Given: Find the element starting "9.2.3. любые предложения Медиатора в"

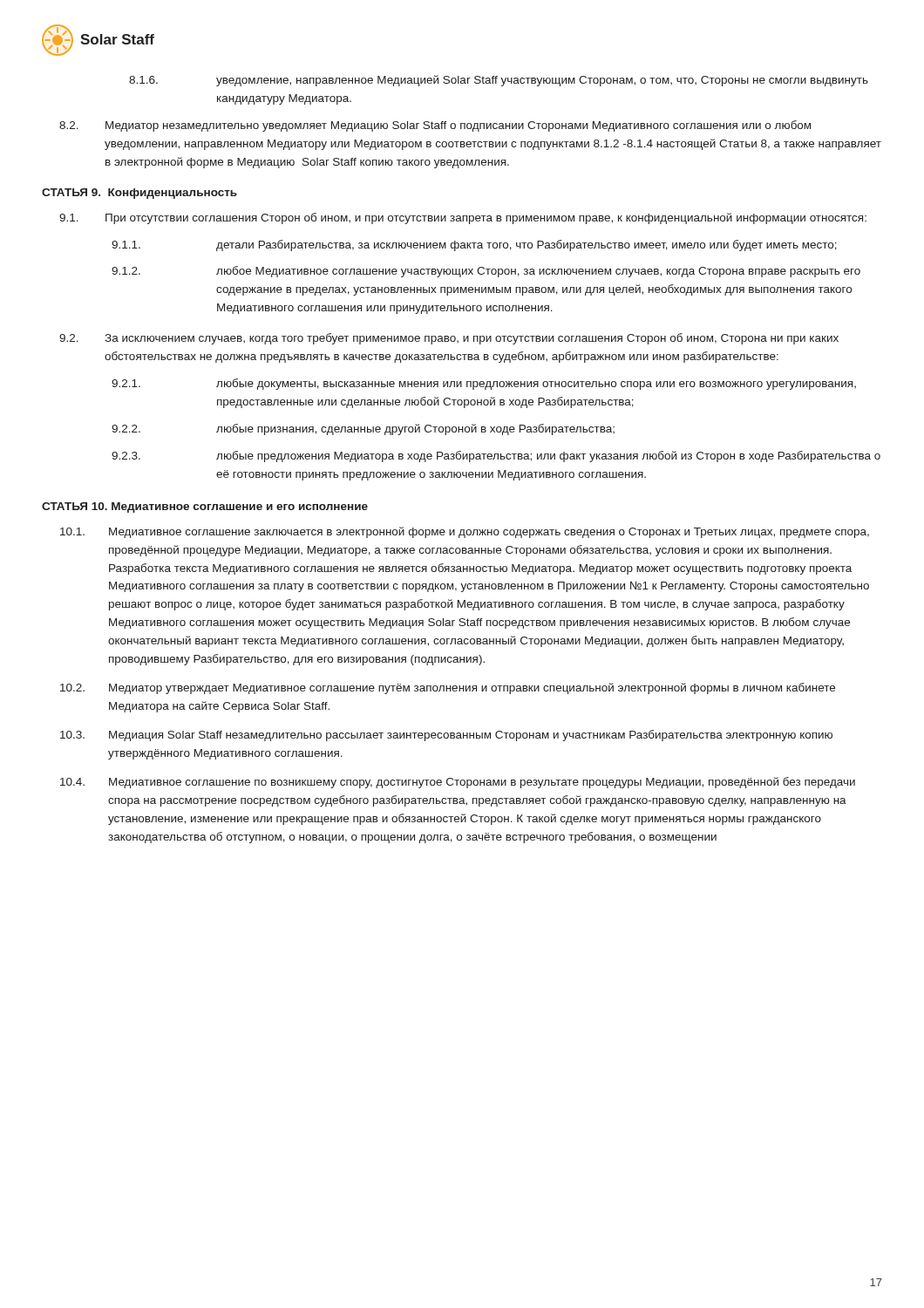Looking at the screenshot, I should click(x=462, y=465).
